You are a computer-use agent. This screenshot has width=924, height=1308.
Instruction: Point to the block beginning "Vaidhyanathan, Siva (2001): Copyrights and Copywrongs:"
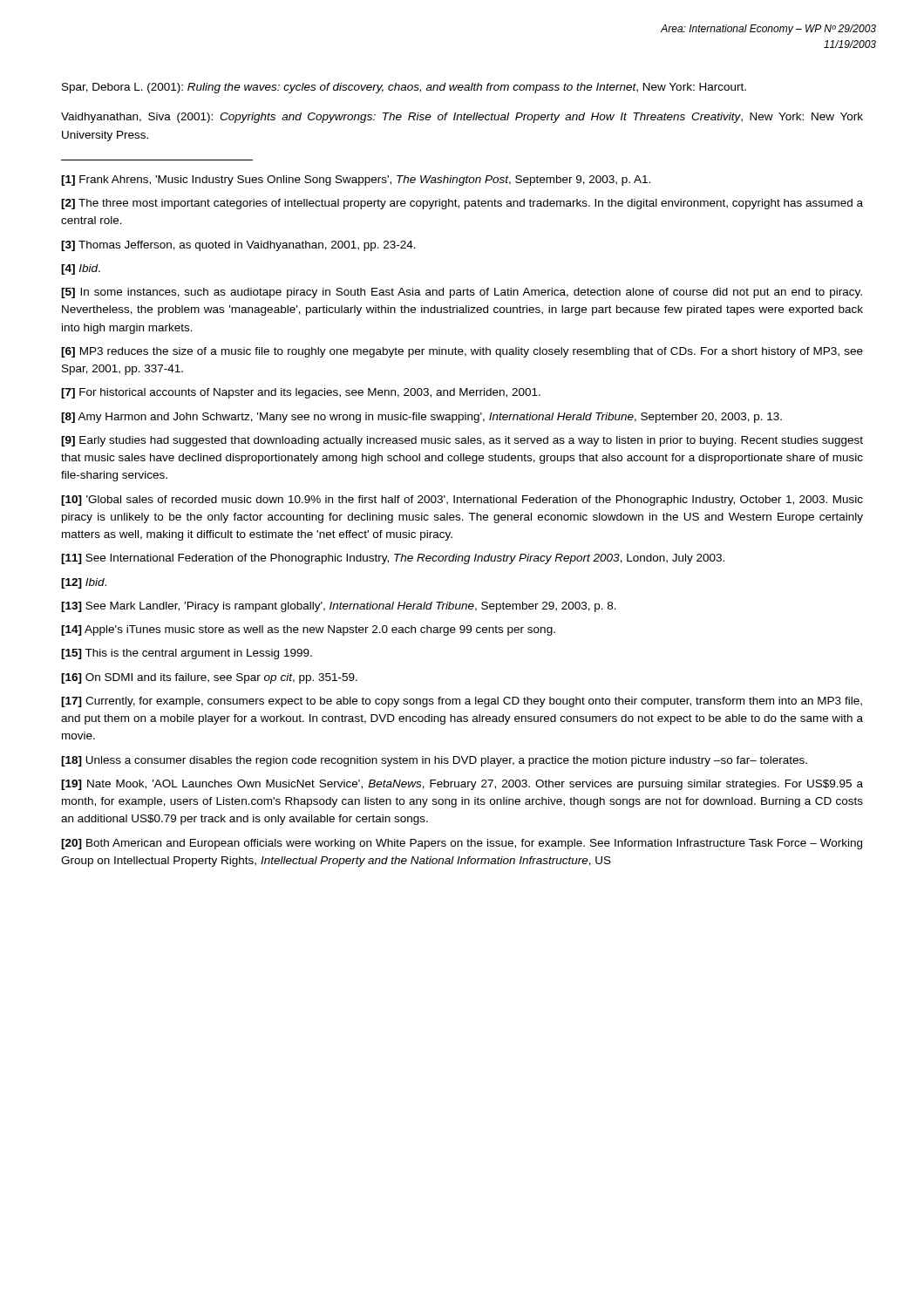pyautogui.click(x=462, y=126)
